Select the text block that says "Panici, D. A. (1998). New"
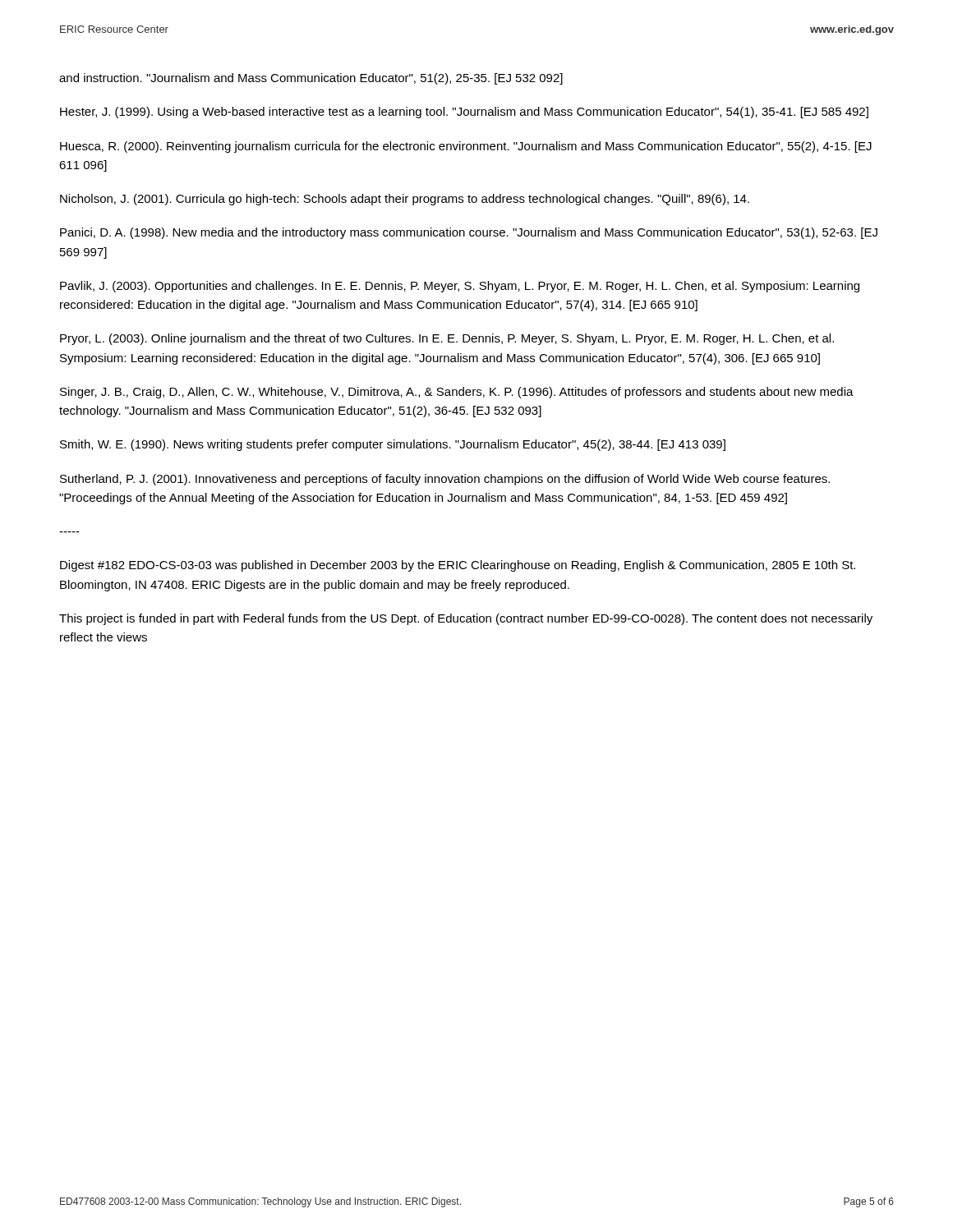 [469, 242]
